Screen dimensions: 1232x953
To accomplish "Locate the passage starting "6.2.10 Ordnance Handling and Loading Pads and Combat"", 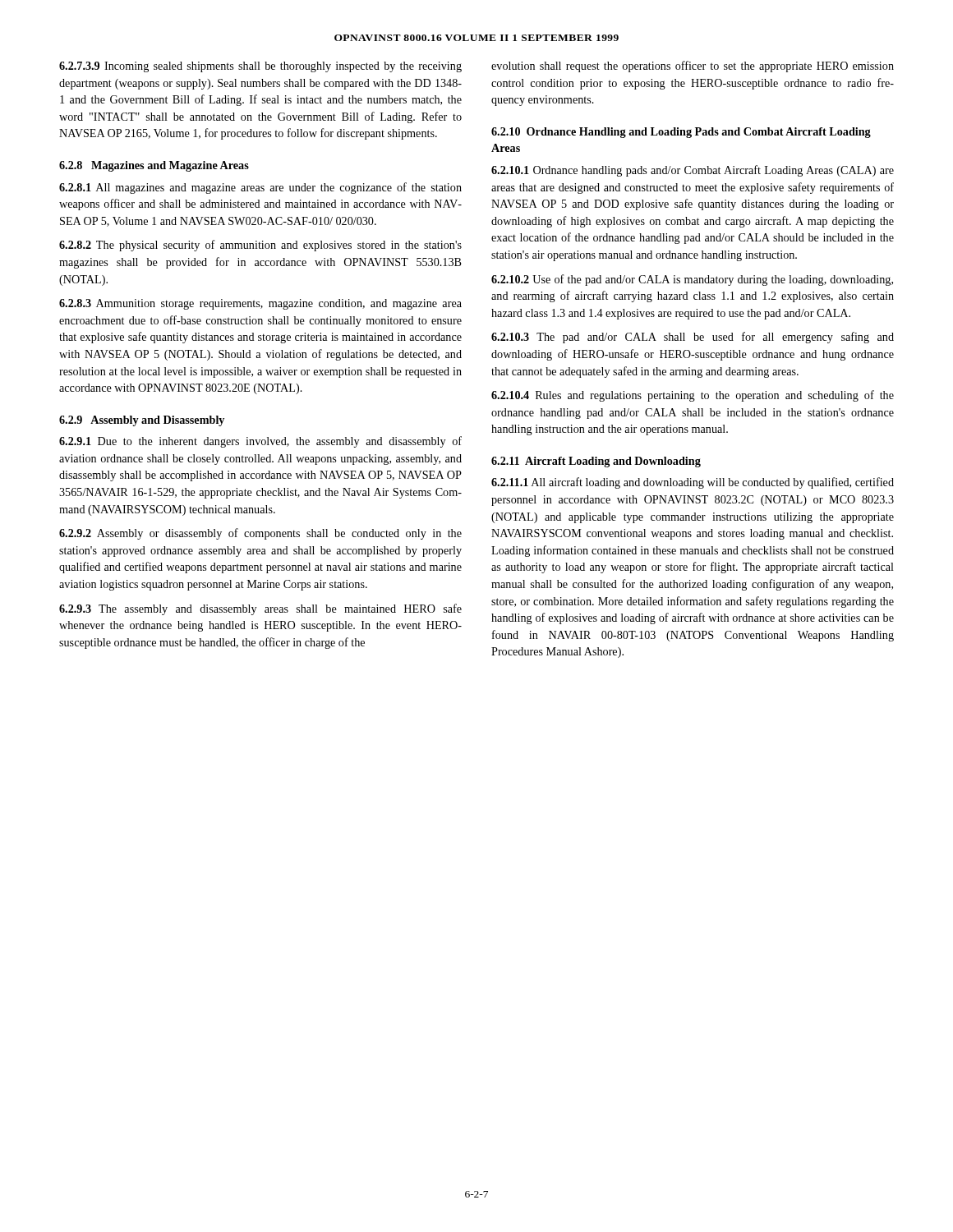I will click(681, 140).
